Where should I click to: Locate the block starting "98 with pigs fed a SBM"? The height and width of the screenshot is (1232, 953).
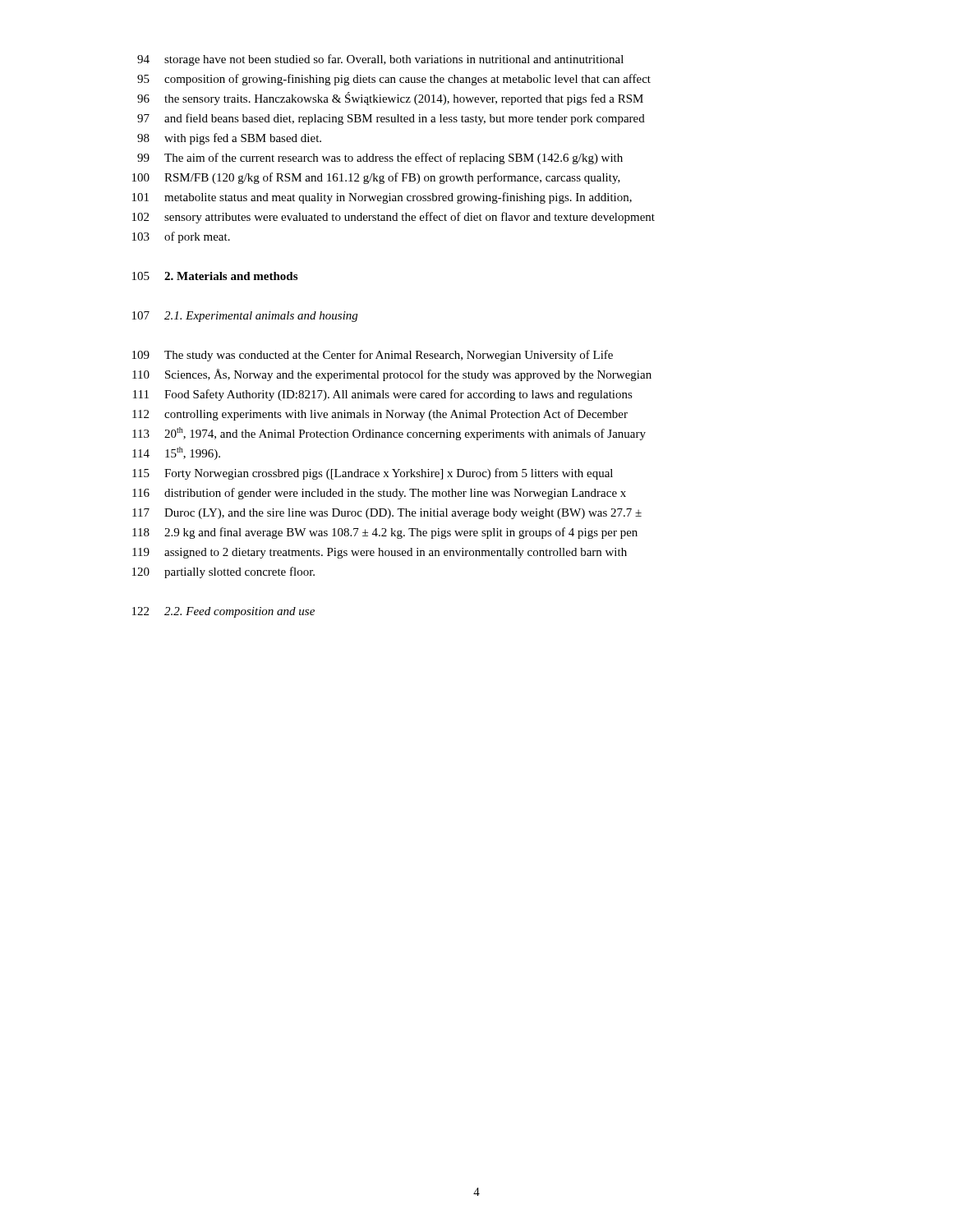tap(229, 139)
